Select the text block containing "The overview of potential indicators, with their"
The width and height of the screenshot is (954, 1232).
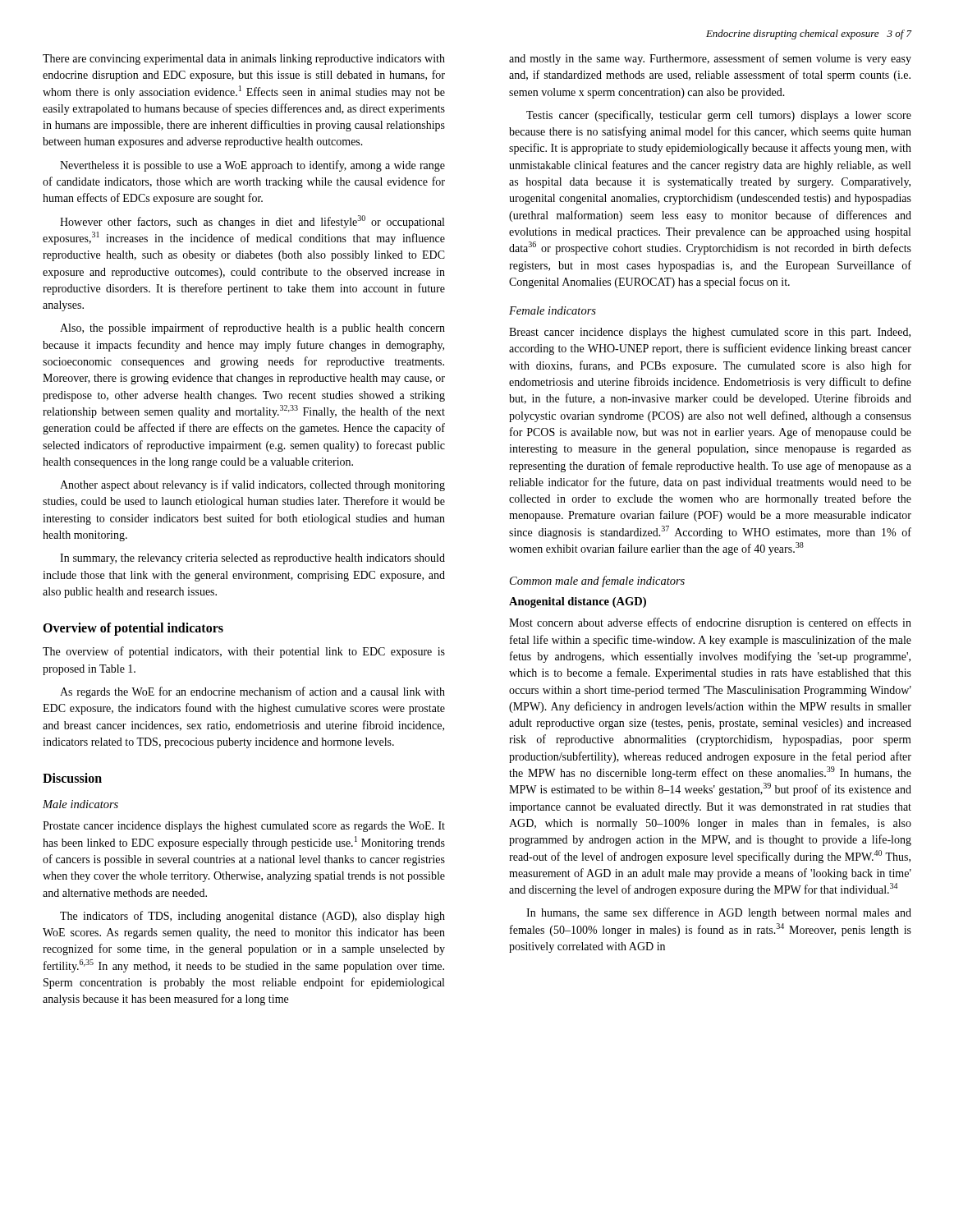pos(244,661)
